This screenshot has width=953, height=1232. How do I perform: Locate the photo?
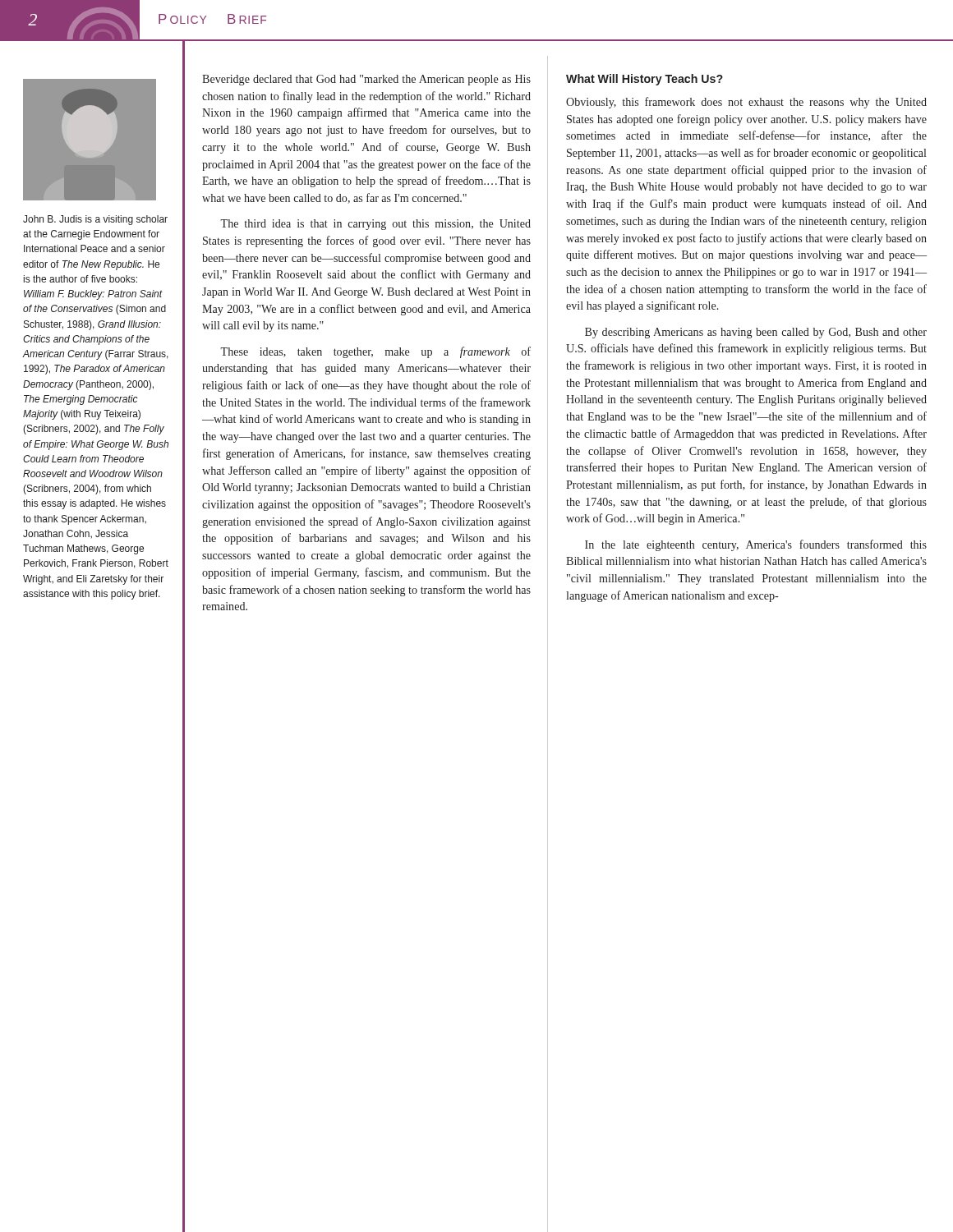[90, 140]
